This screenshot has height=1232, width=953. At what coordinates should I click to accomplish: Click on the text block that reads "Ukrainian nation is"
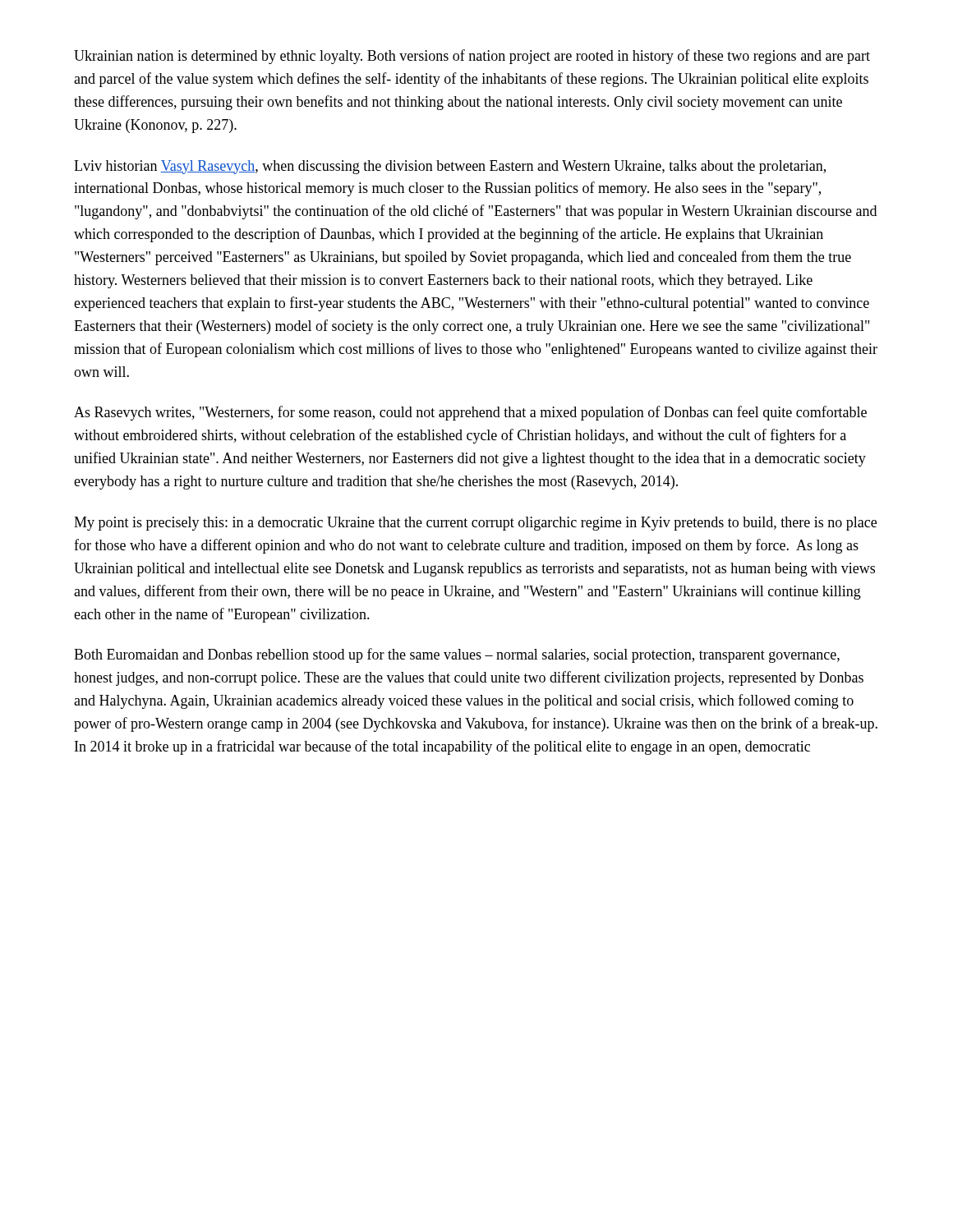(472, 90)
